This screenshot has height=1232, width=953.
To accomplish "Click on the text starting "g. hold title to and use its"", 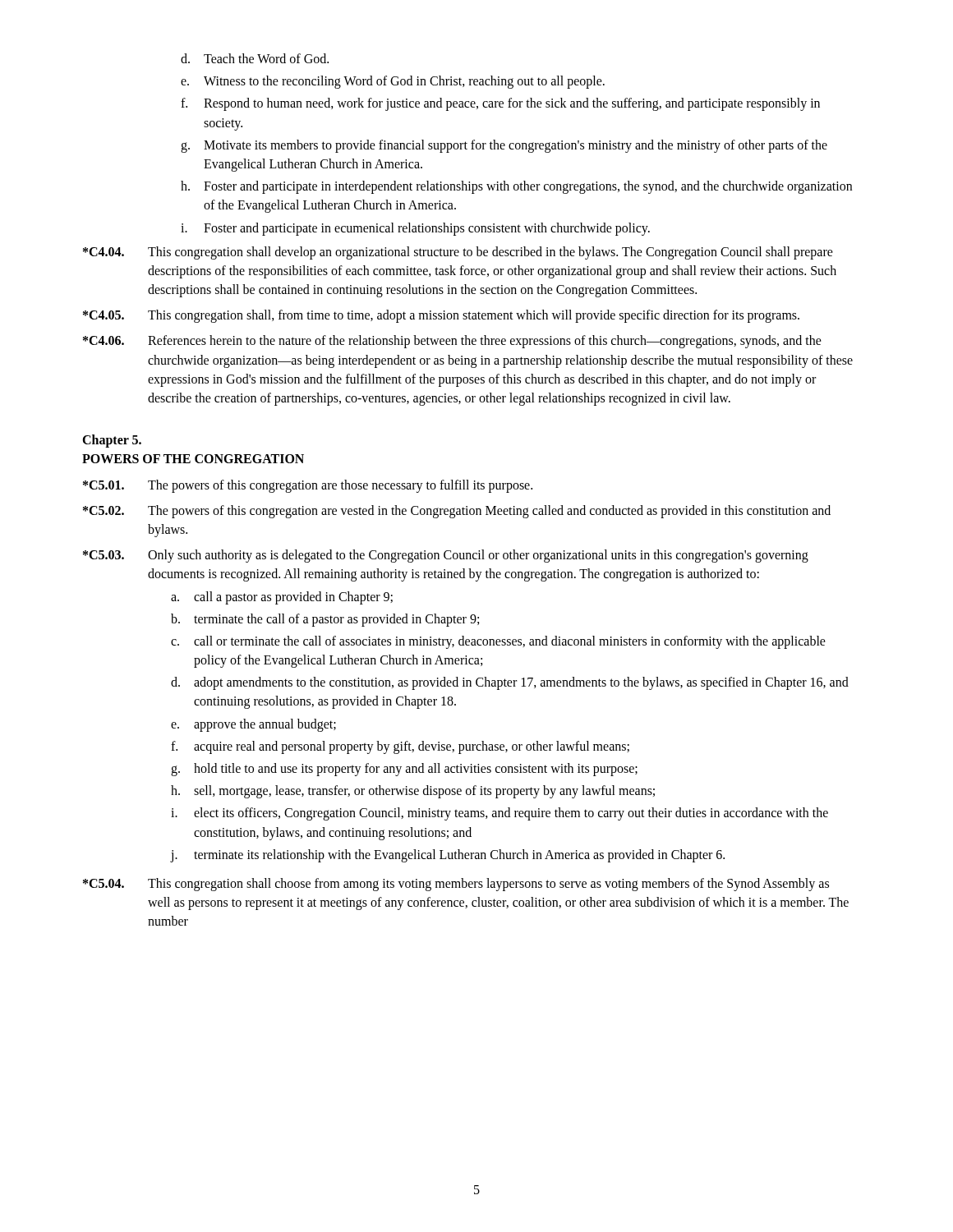I will point(513,768).
